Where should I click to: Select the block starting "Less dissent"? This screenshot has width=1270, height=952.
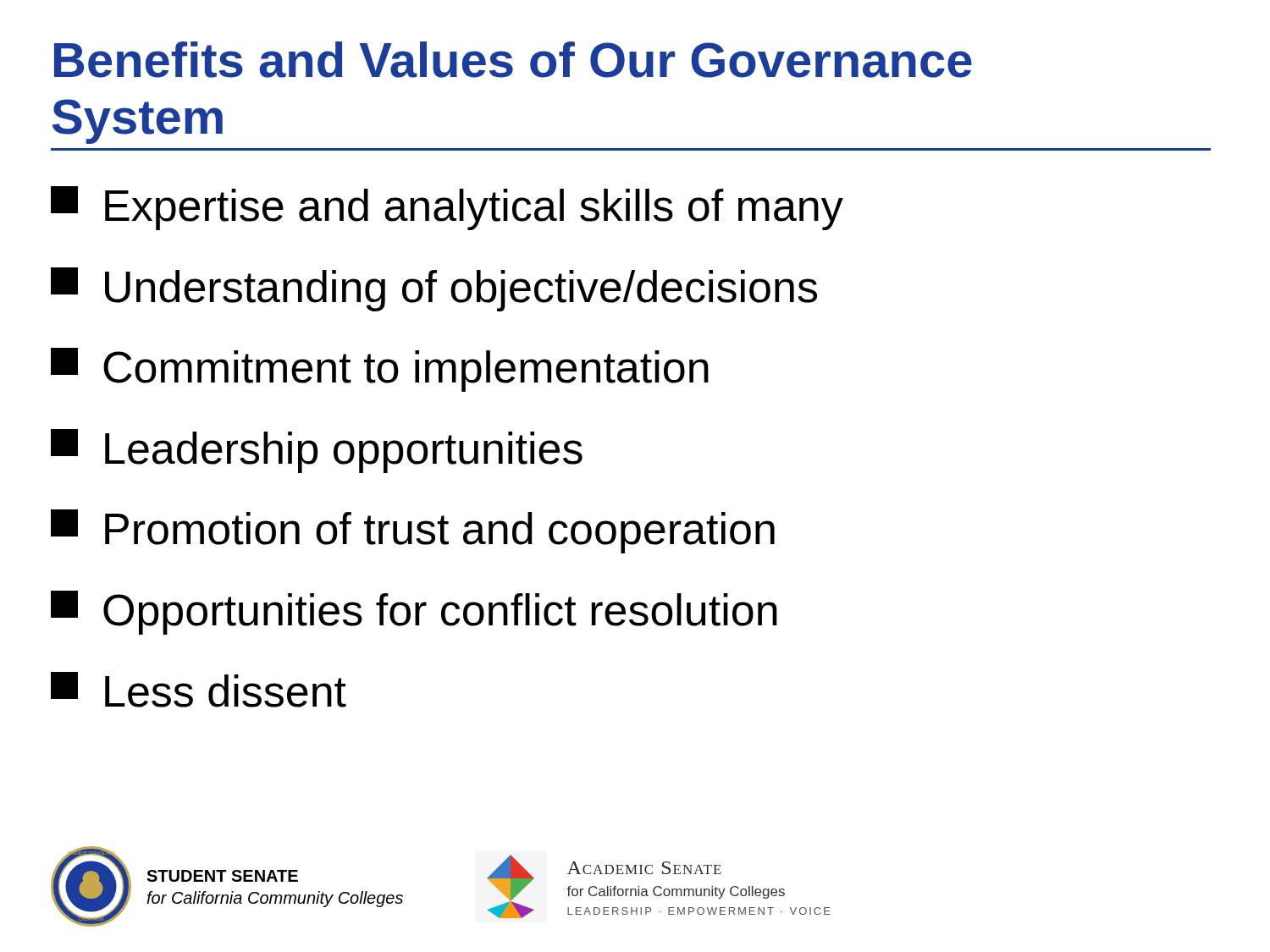click(x=199, y=692)
